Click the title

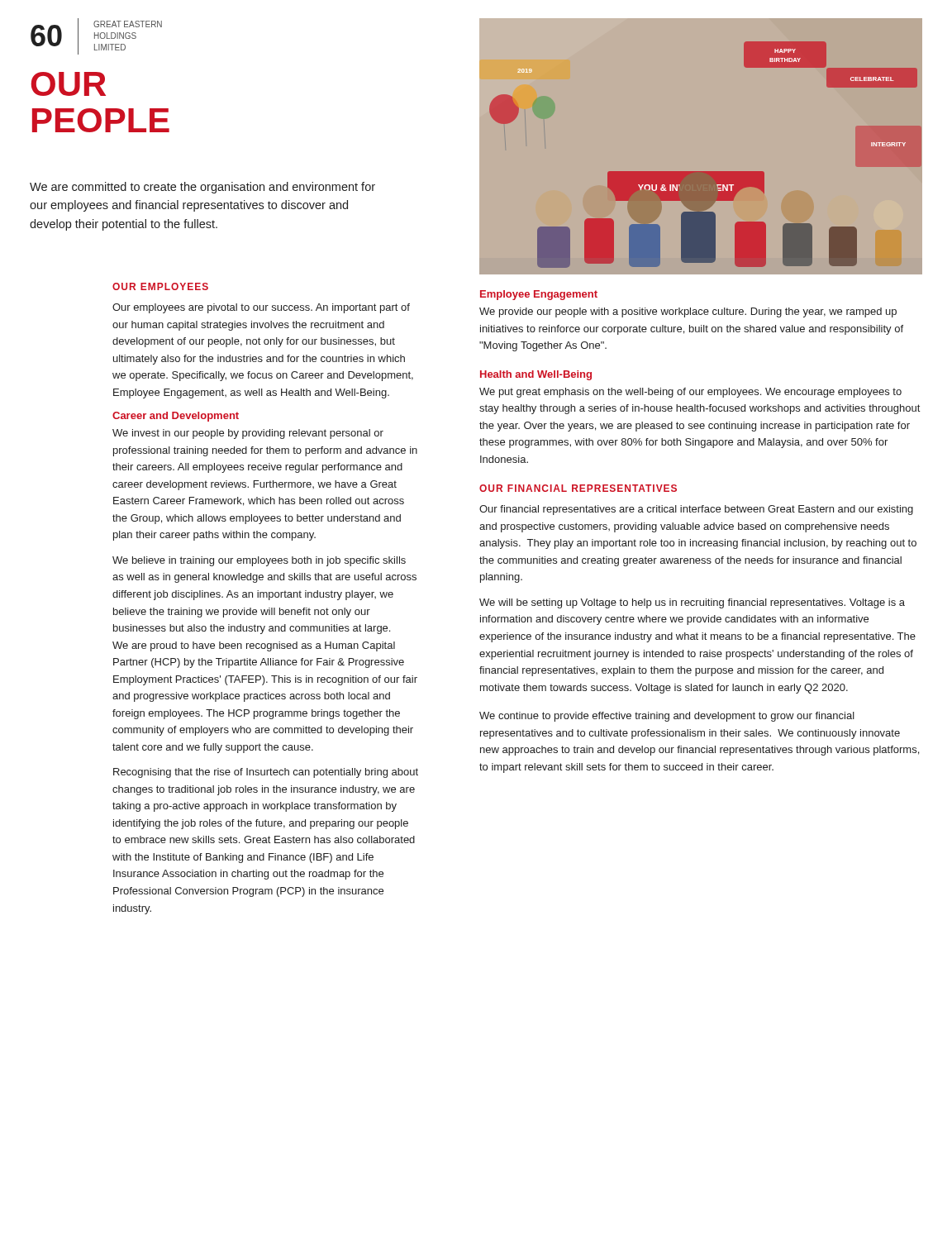click(x=100, y=103)
